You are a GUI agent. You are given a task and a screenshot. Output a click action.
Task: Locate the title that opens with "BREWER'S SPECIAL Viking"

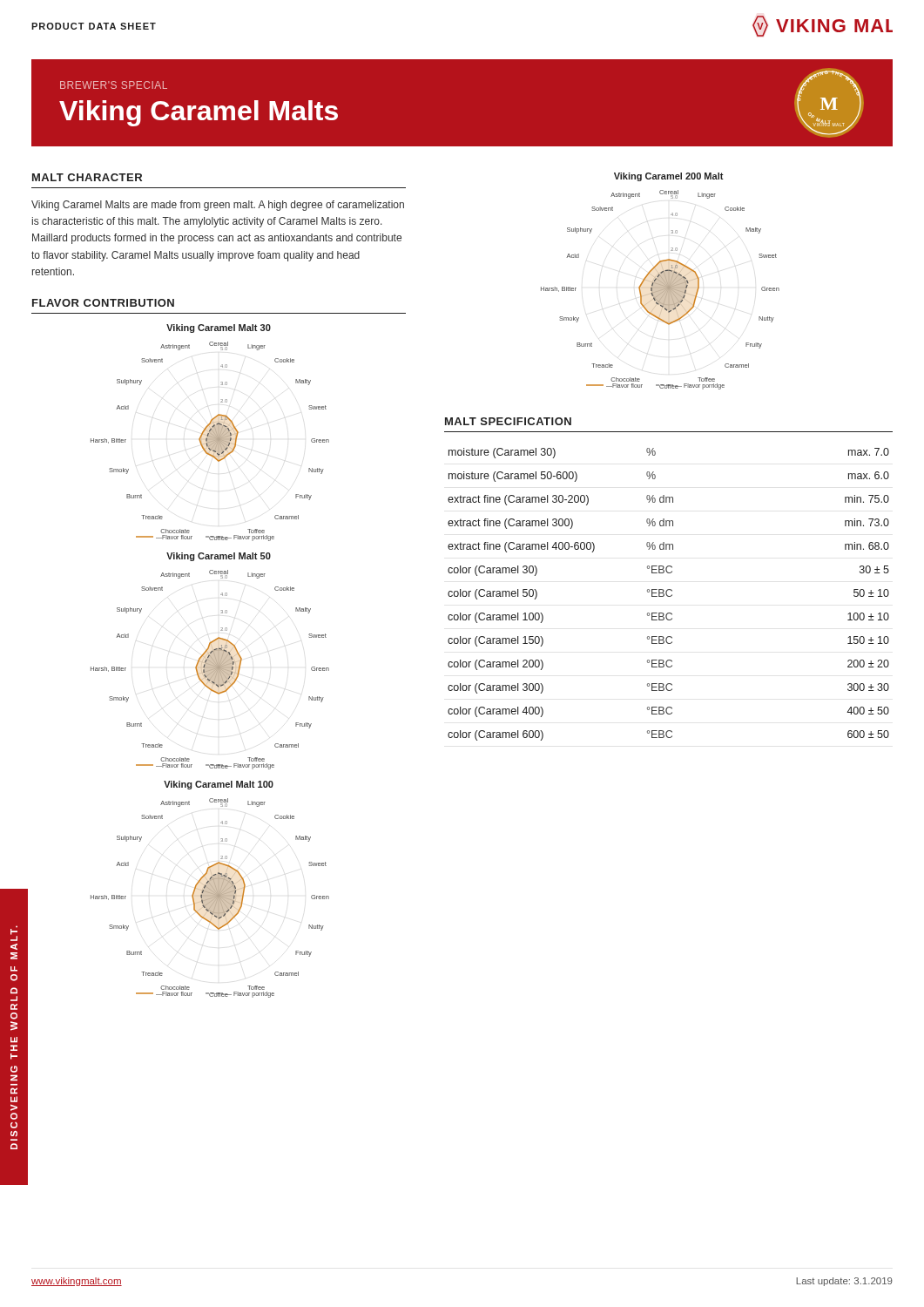(160, 102)
